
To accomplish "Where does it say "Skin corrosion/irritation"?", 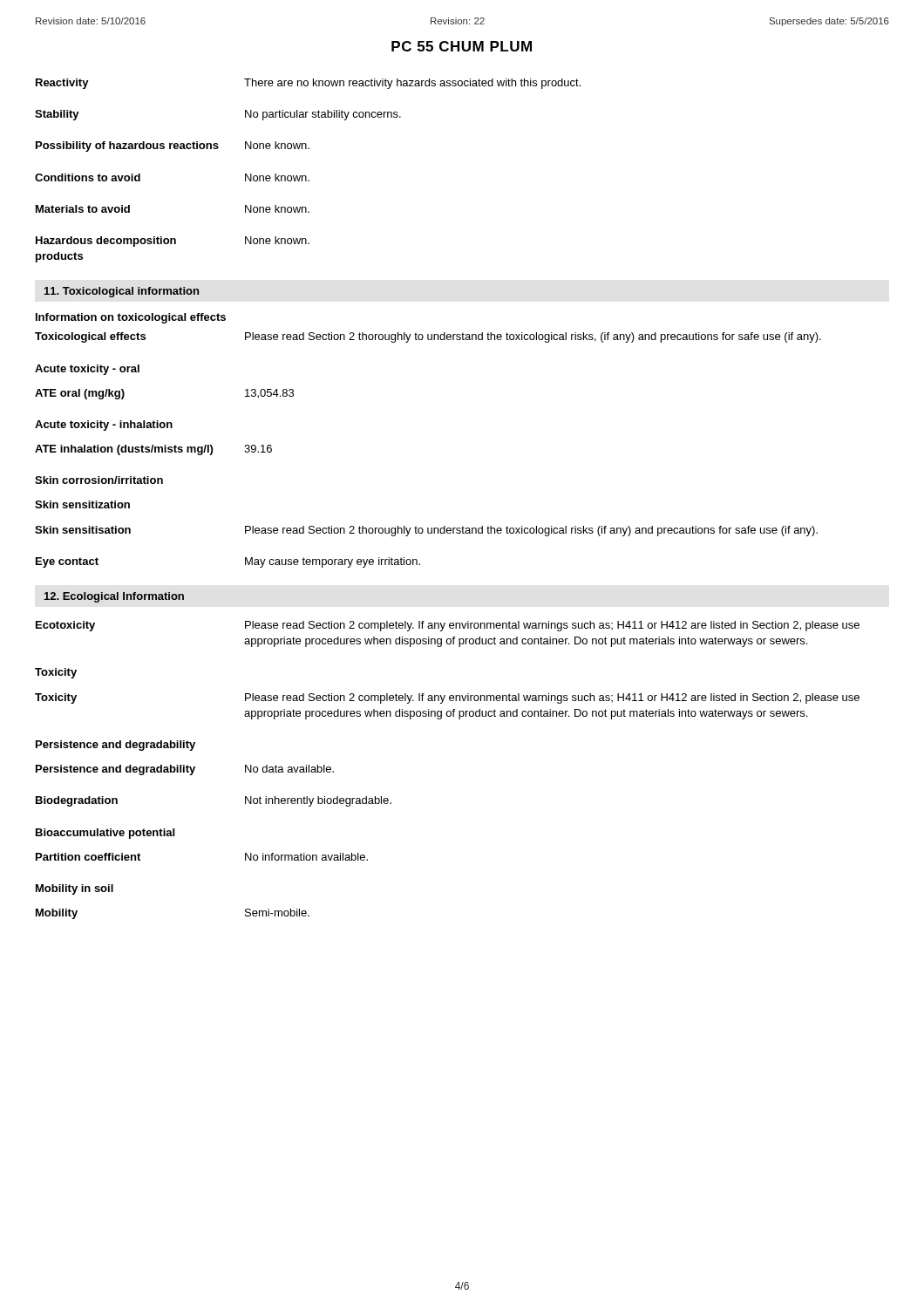I will [99, 480].
